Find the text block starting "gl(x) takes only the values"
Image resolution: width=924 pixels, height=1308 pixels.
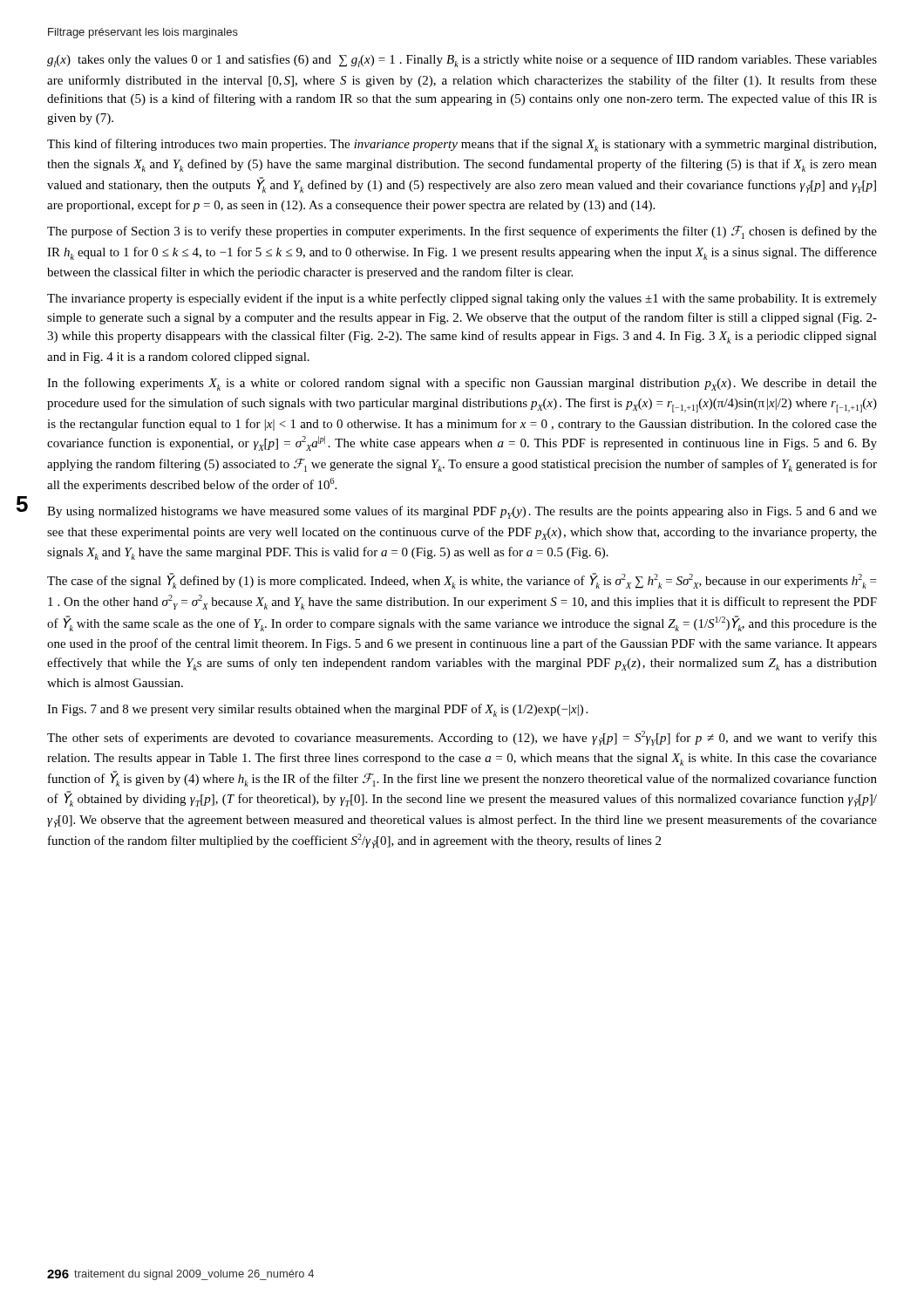coord(462,89)
